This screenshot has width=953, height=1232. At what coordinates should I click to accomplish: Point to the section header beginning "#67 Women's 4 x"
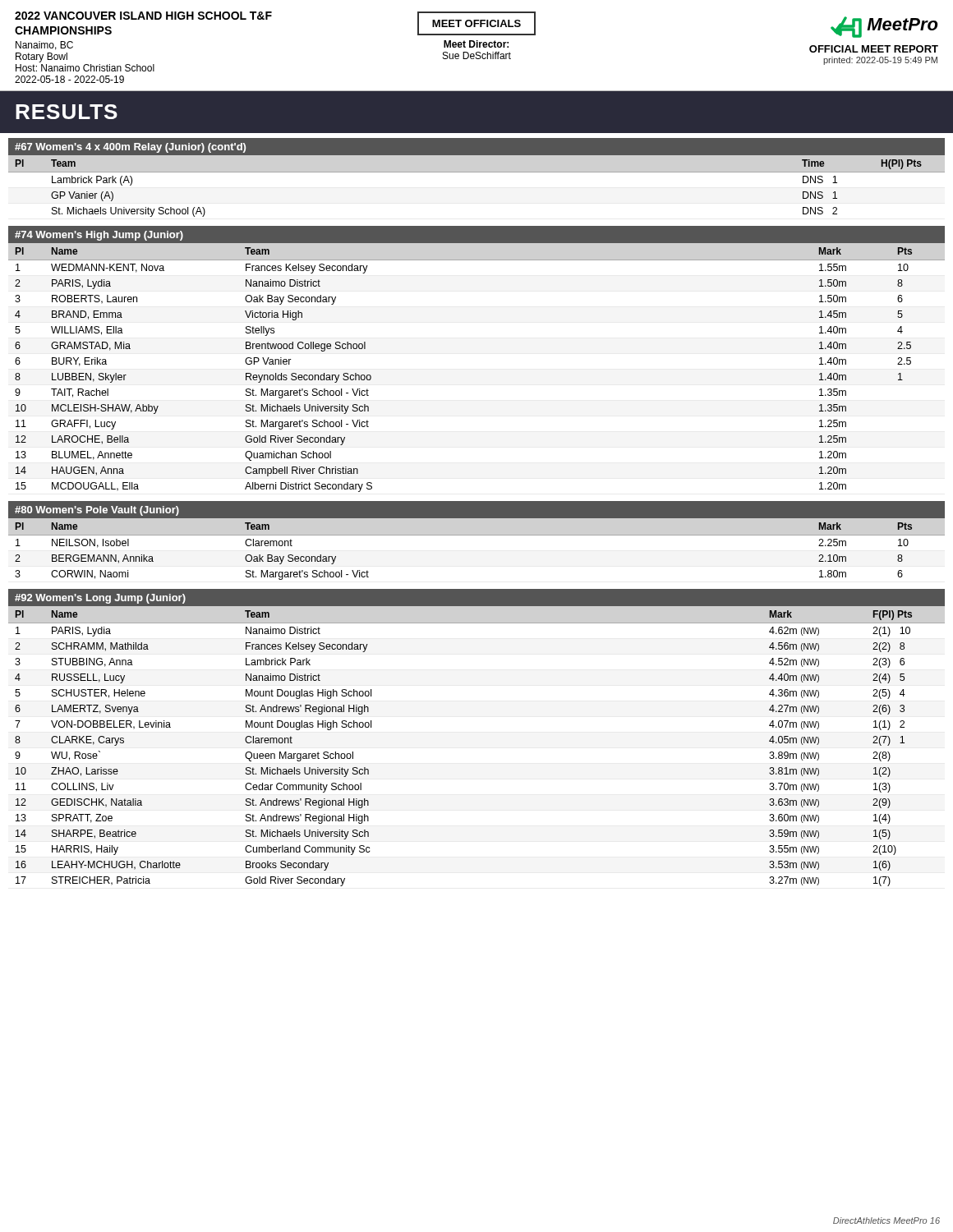point(131,147)
